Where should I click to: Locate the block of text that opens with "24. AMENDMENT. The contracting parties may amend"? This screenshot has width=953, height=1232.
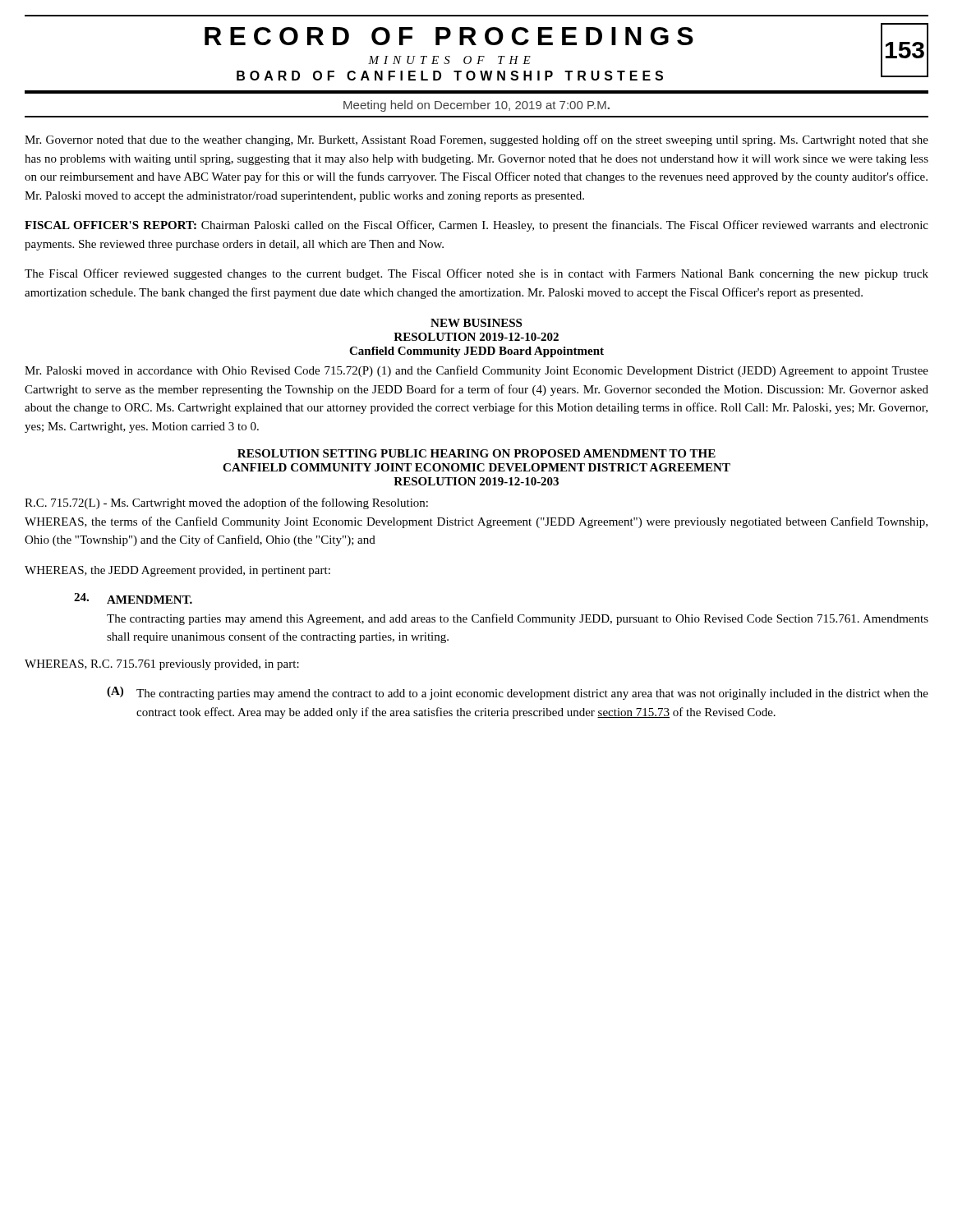(501, 618)
